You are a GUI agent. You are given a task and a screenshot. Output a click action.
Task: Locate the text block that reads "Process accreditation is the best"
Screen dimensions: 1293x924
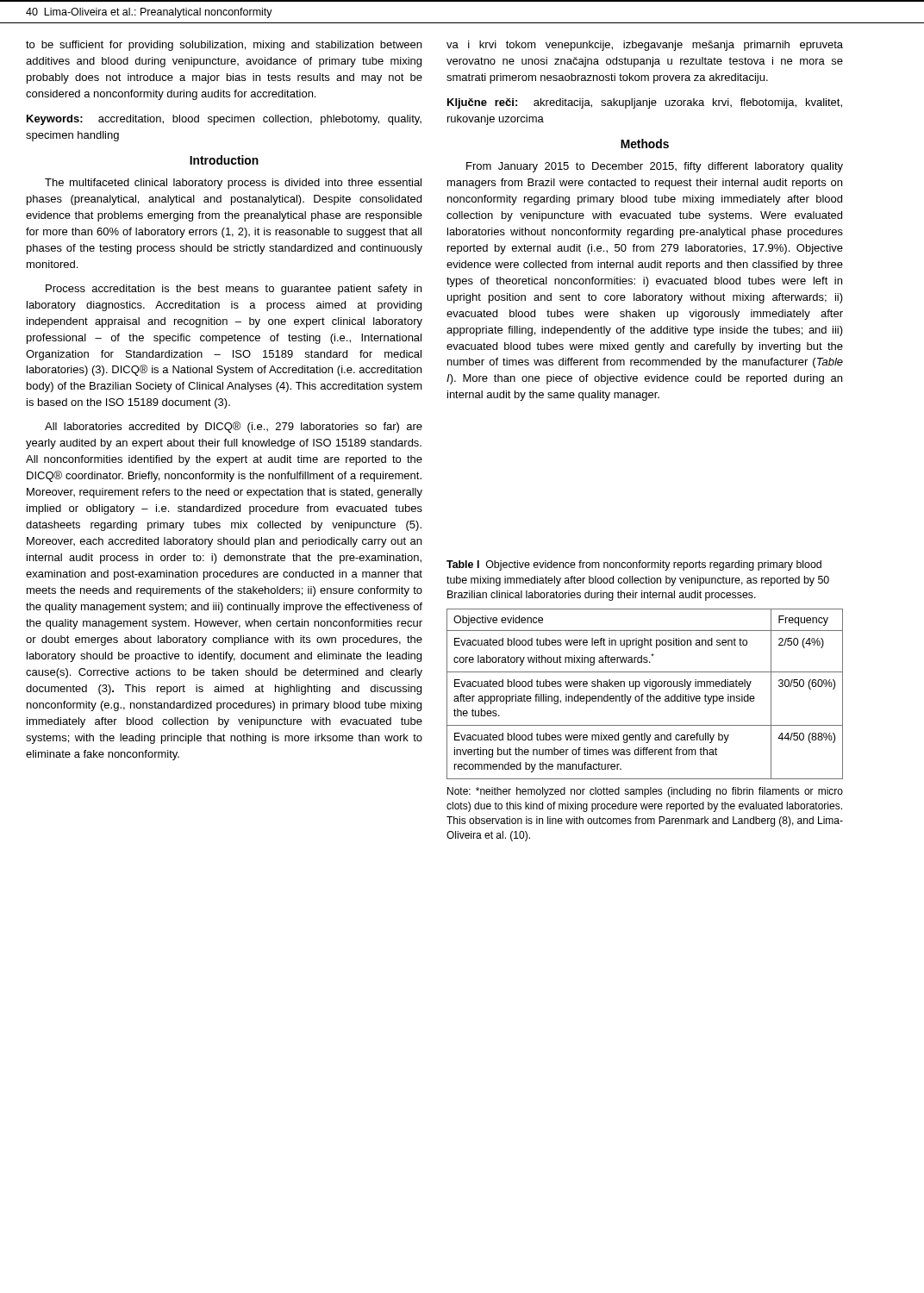tap(224, 345)
